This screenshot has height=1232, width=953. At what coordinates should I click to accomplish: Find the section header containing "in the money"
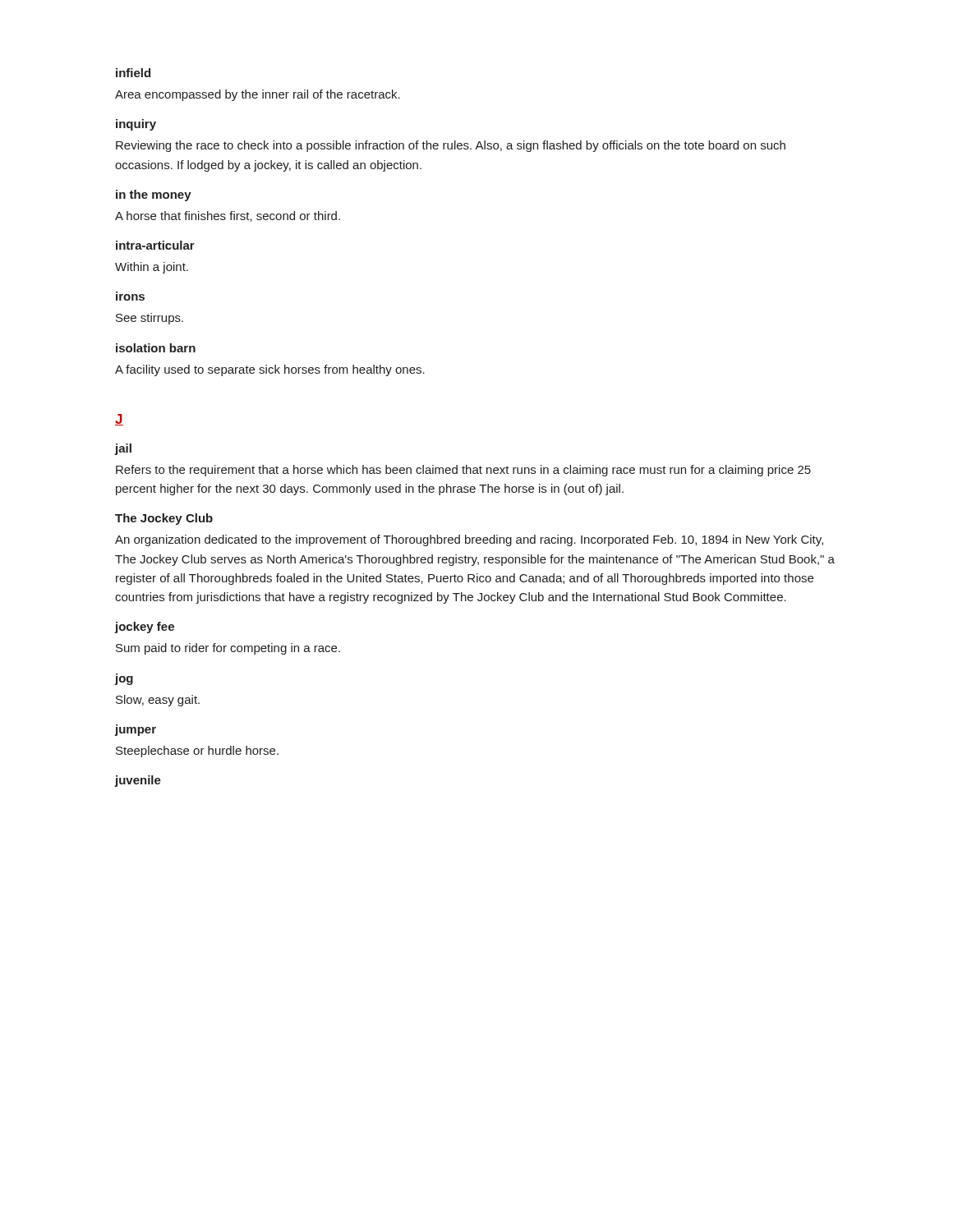pyautogui.click(x=153, y=194)
